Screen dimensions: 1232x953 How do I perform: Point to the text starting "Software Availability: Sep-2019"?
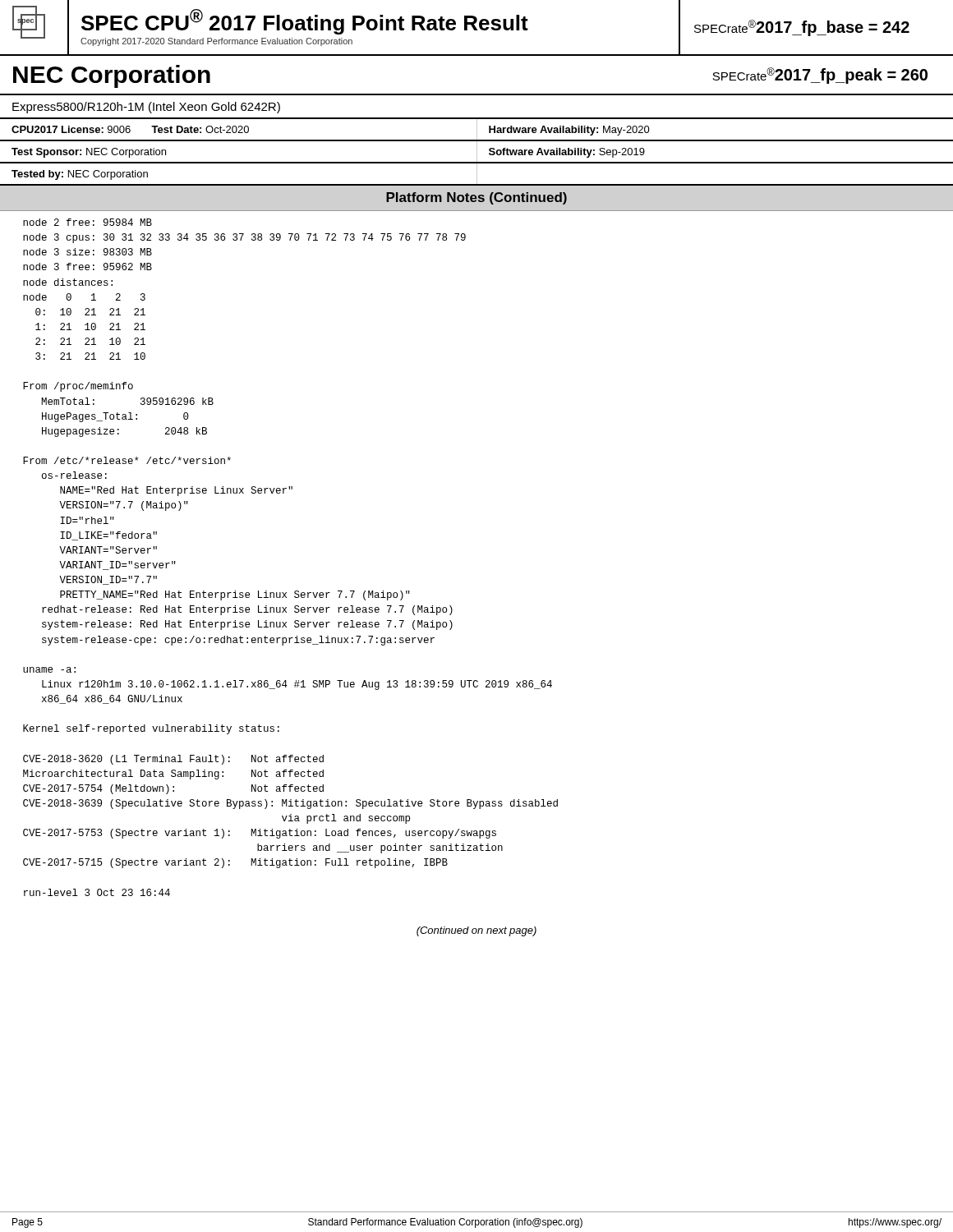click(567, 152)
